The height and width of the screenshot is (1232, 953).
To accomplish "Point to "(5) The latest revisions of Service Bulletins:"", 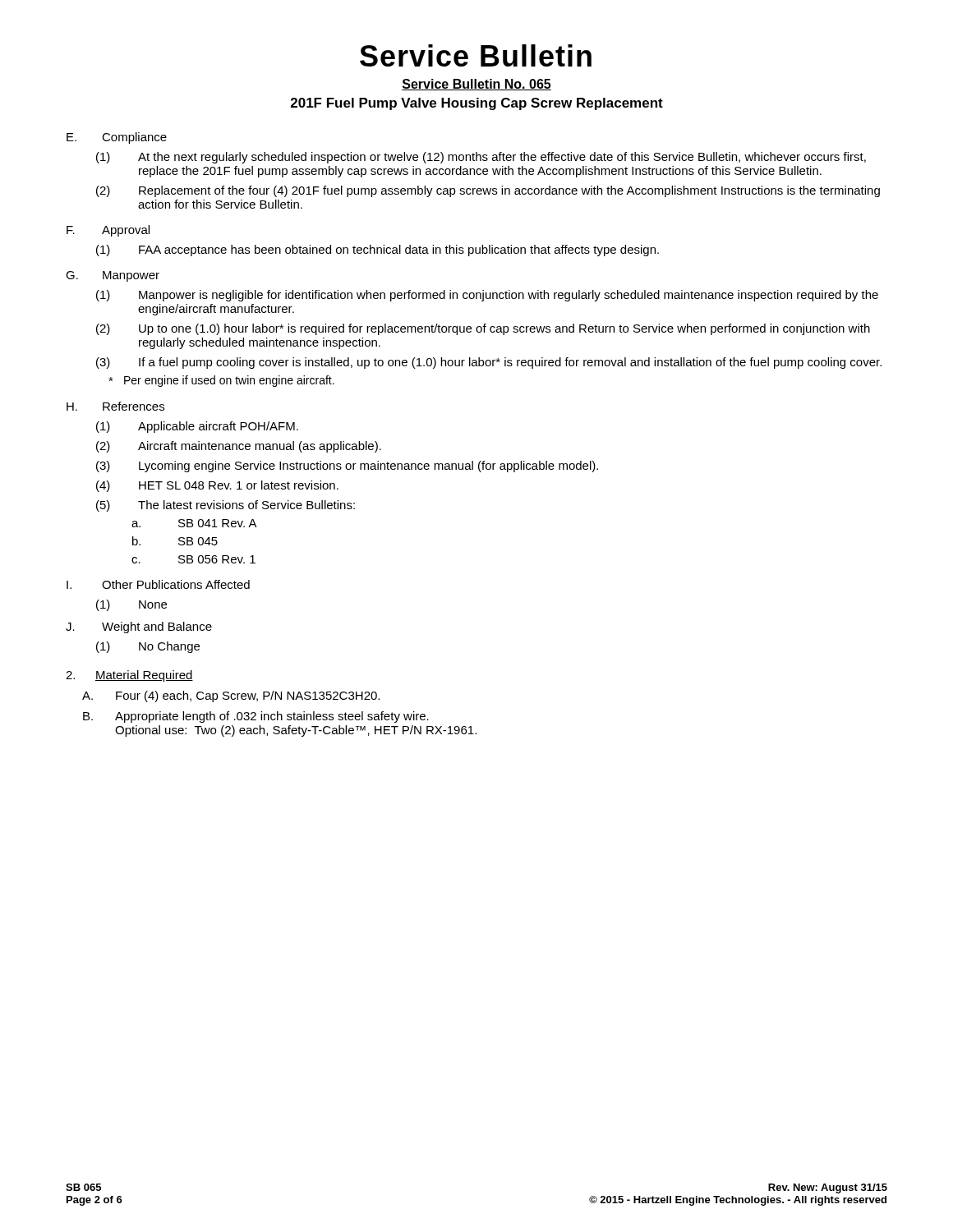I will (226, 506).
